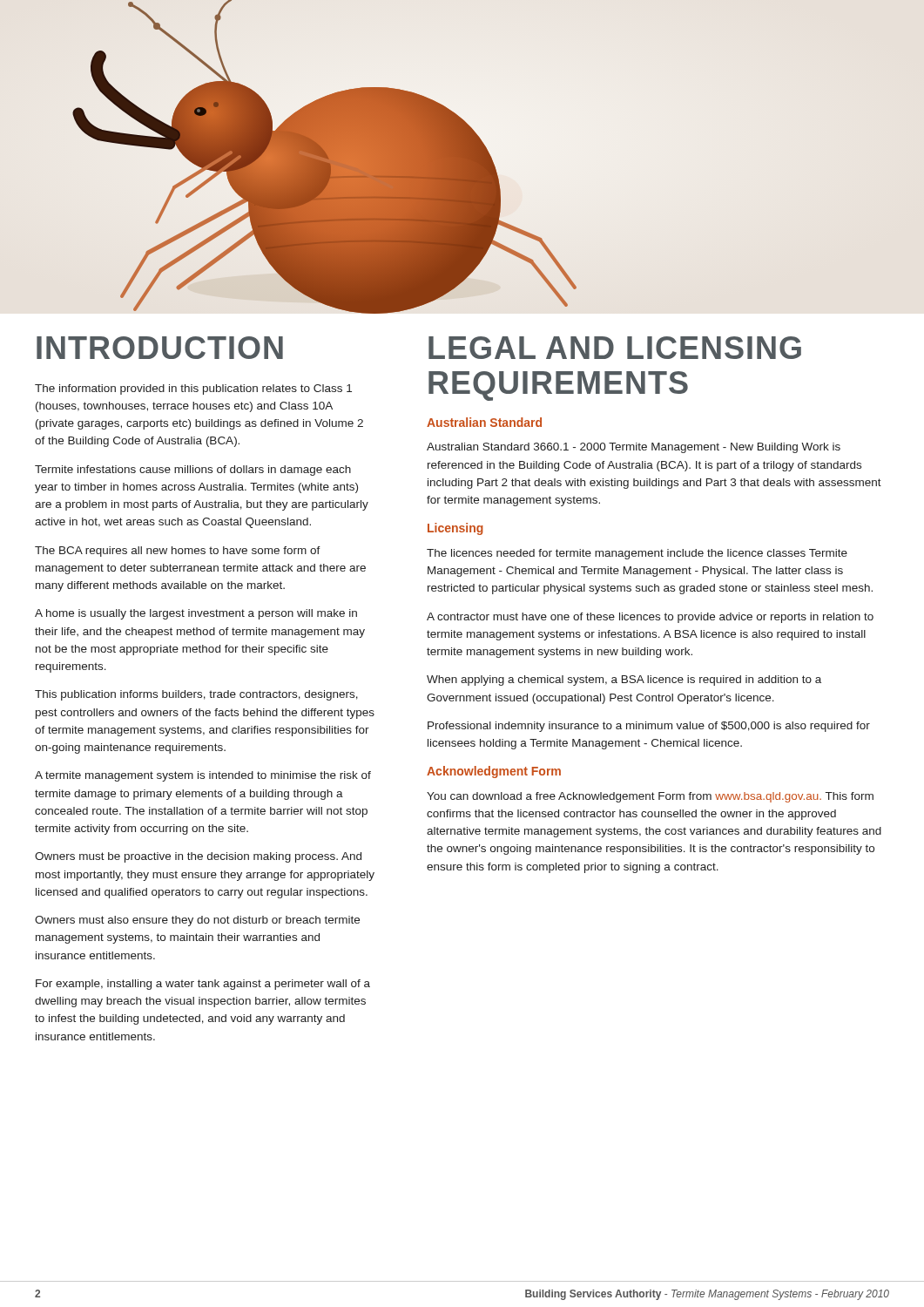Select the text block that reads "Termite infestations cause millions of"

[205, 496]
